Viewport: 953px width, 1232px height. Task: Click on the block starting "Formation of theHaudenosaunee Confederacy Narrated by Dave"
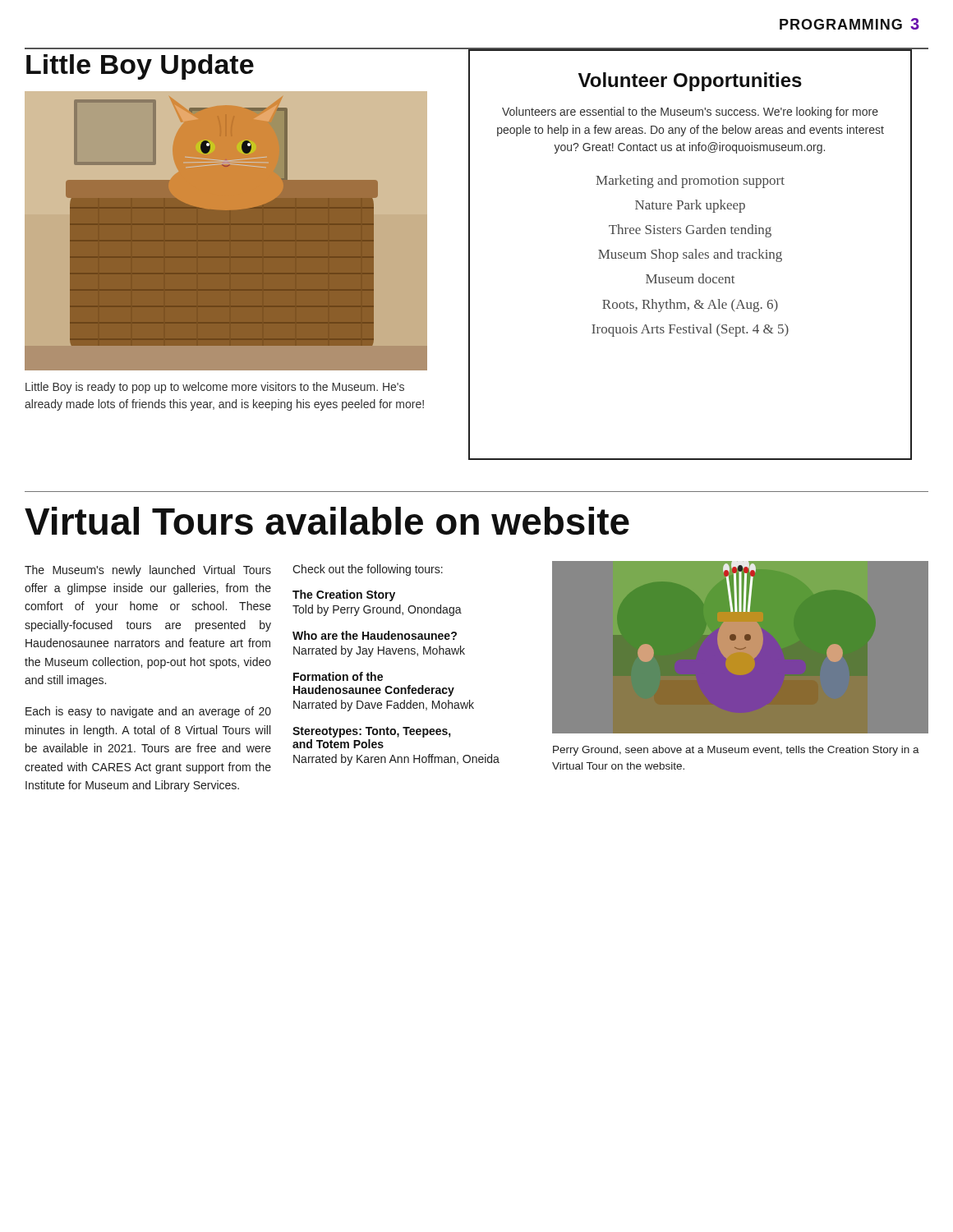pos(412,692)
